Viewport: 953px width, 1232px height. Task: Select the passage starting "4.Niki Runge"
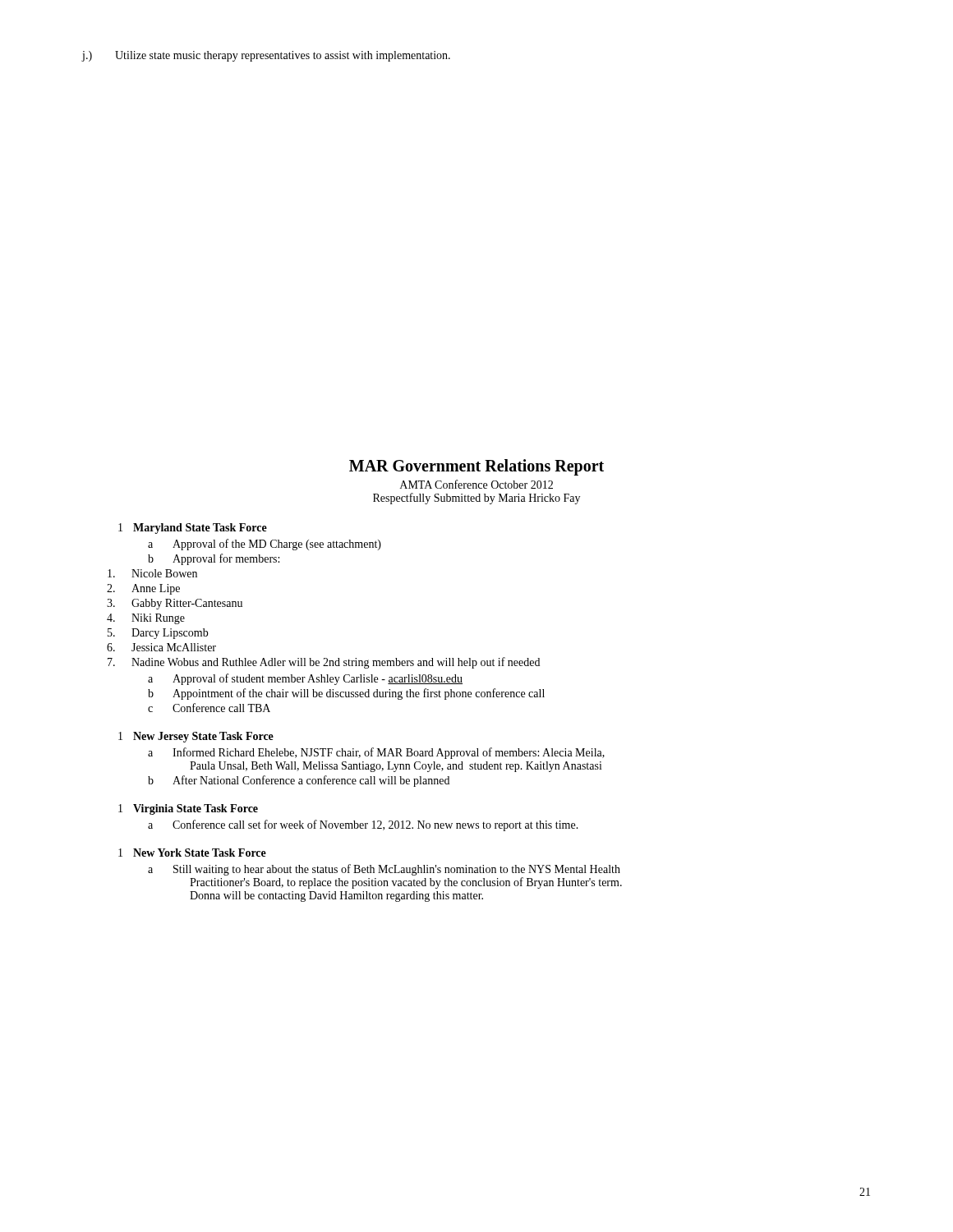click(146, 618)
